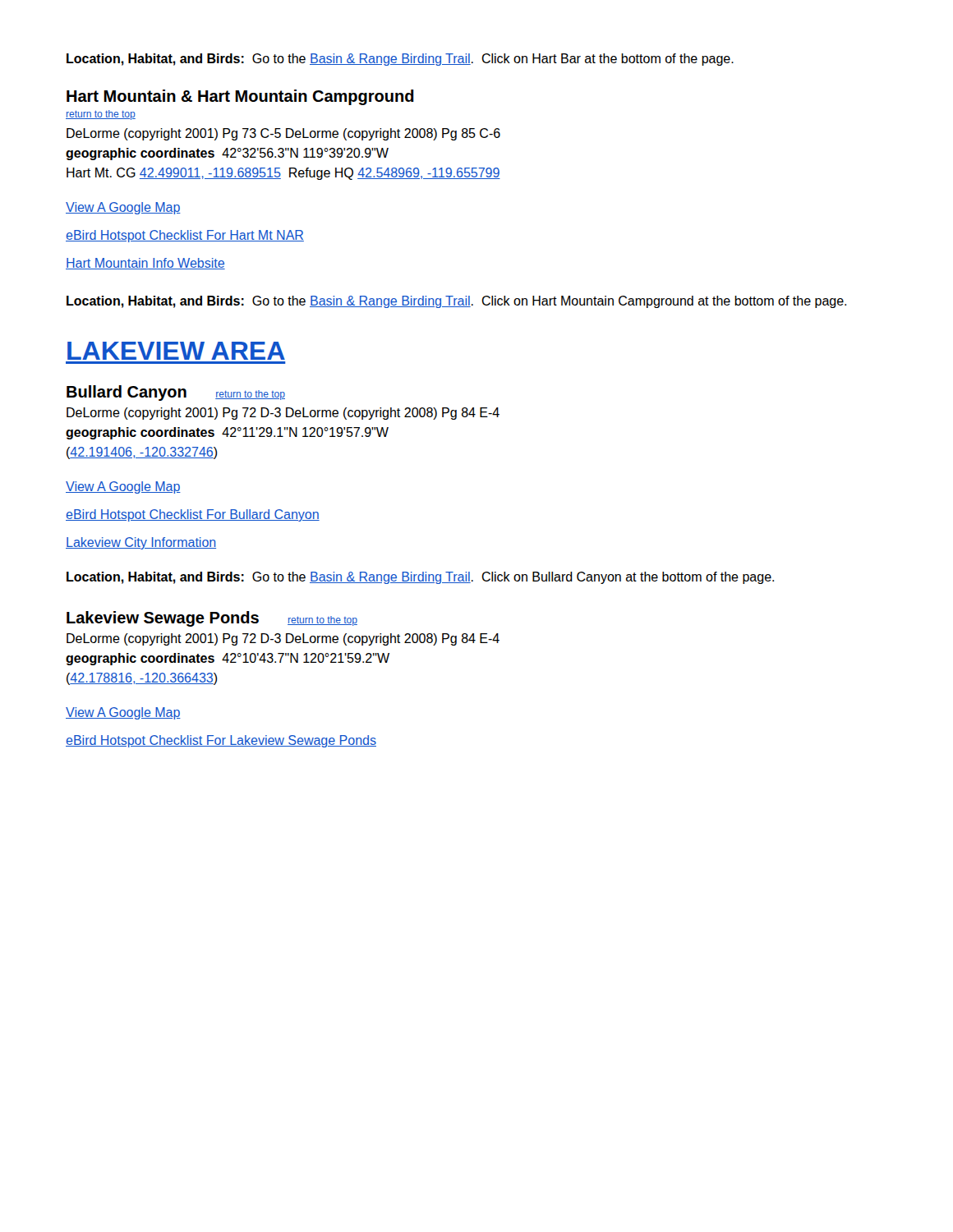This screenshot has height=1232, width=953.
Task: Click on the region starting "LAKEVIEW AREA"
Action: [176, 351]
